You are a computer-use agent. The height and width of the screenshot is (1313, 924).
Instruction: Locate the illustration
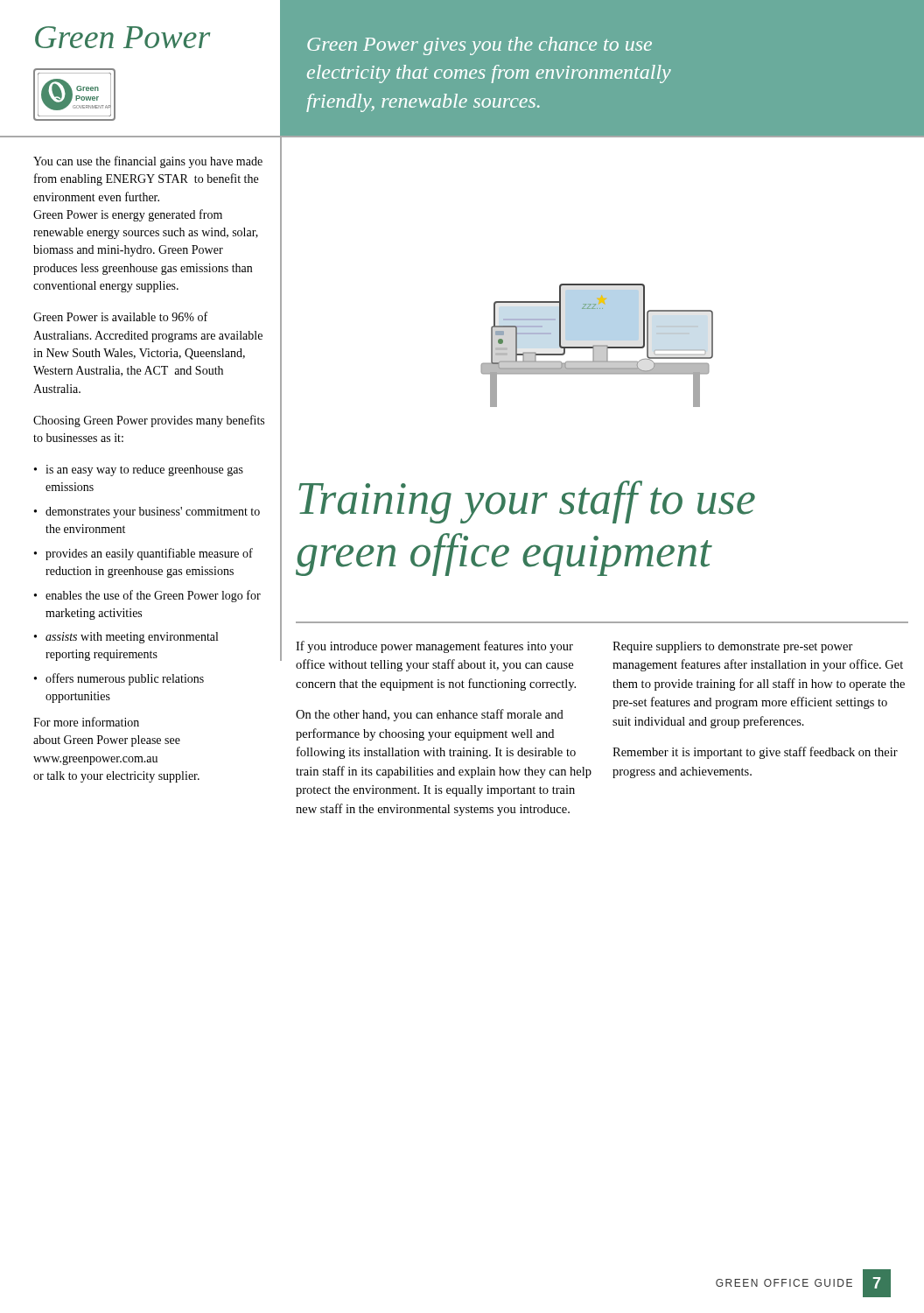click(x=595, y=311)
